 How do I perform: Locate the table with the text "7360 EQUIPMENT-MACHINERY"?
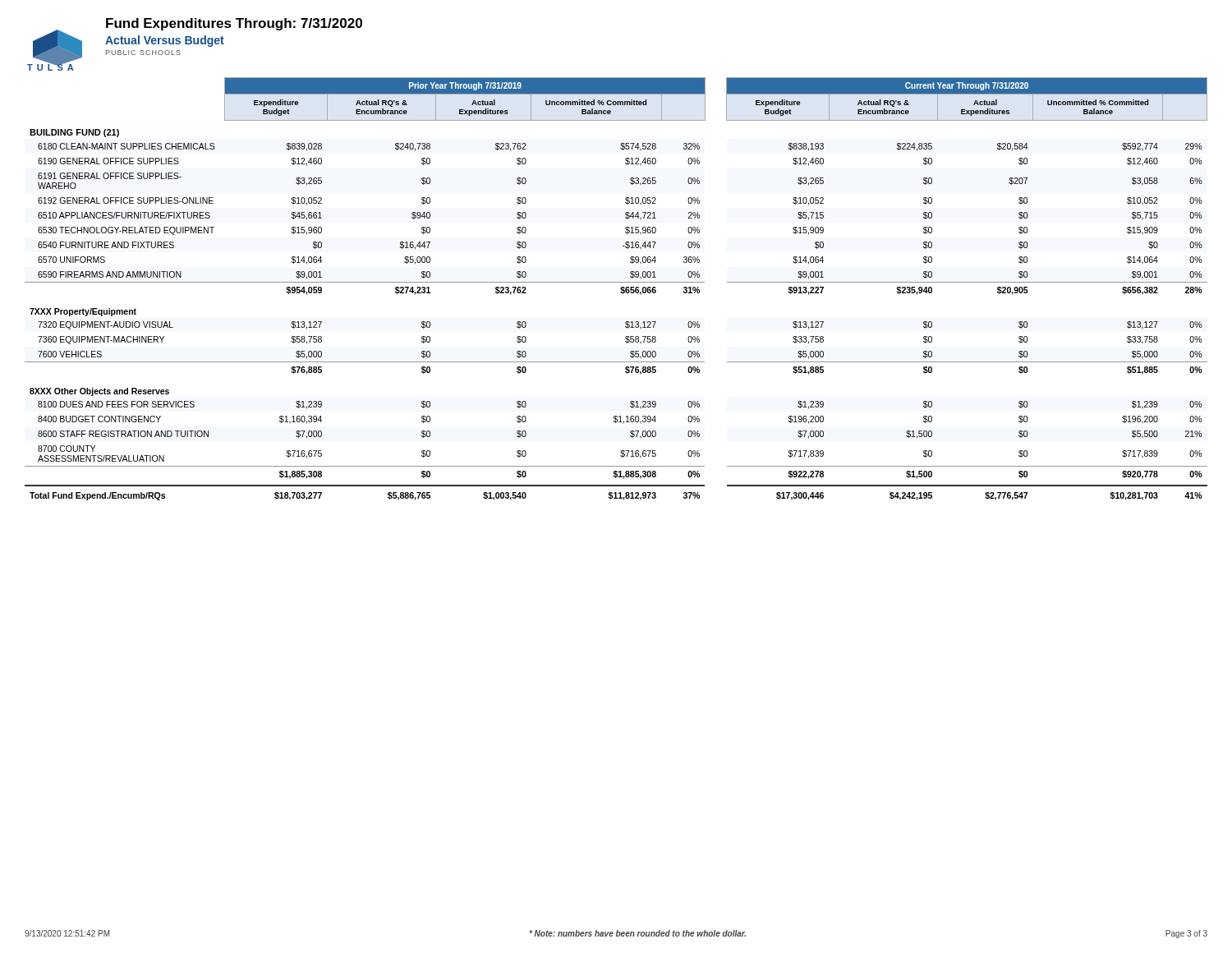pyautogui.click(x=616, y=291)
